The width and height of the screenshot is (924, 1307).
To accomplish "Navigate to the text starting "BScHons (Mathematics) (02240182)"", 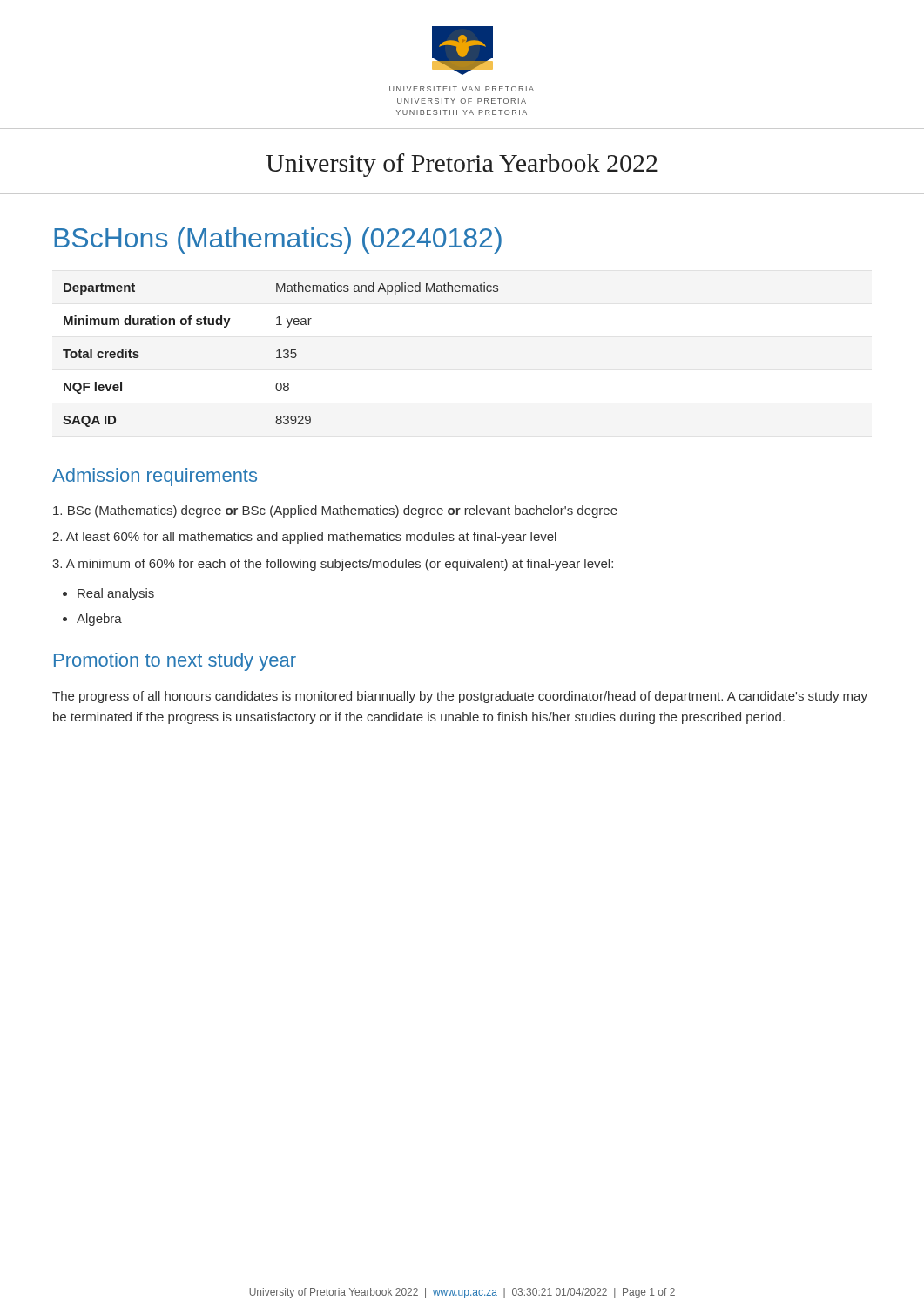I will 462,238.
